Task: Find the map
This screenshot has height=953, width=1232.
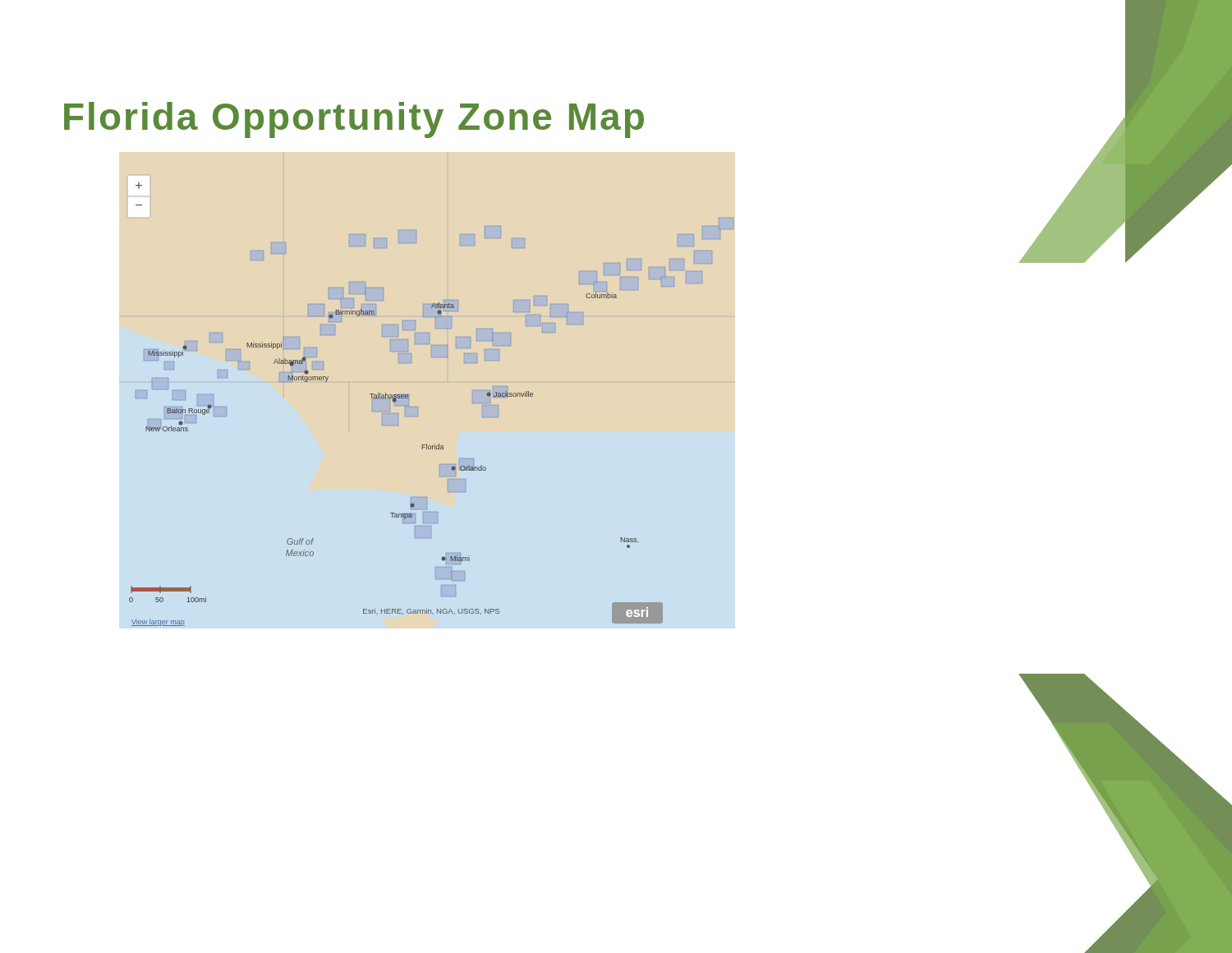Action: [x=427, y=390]
